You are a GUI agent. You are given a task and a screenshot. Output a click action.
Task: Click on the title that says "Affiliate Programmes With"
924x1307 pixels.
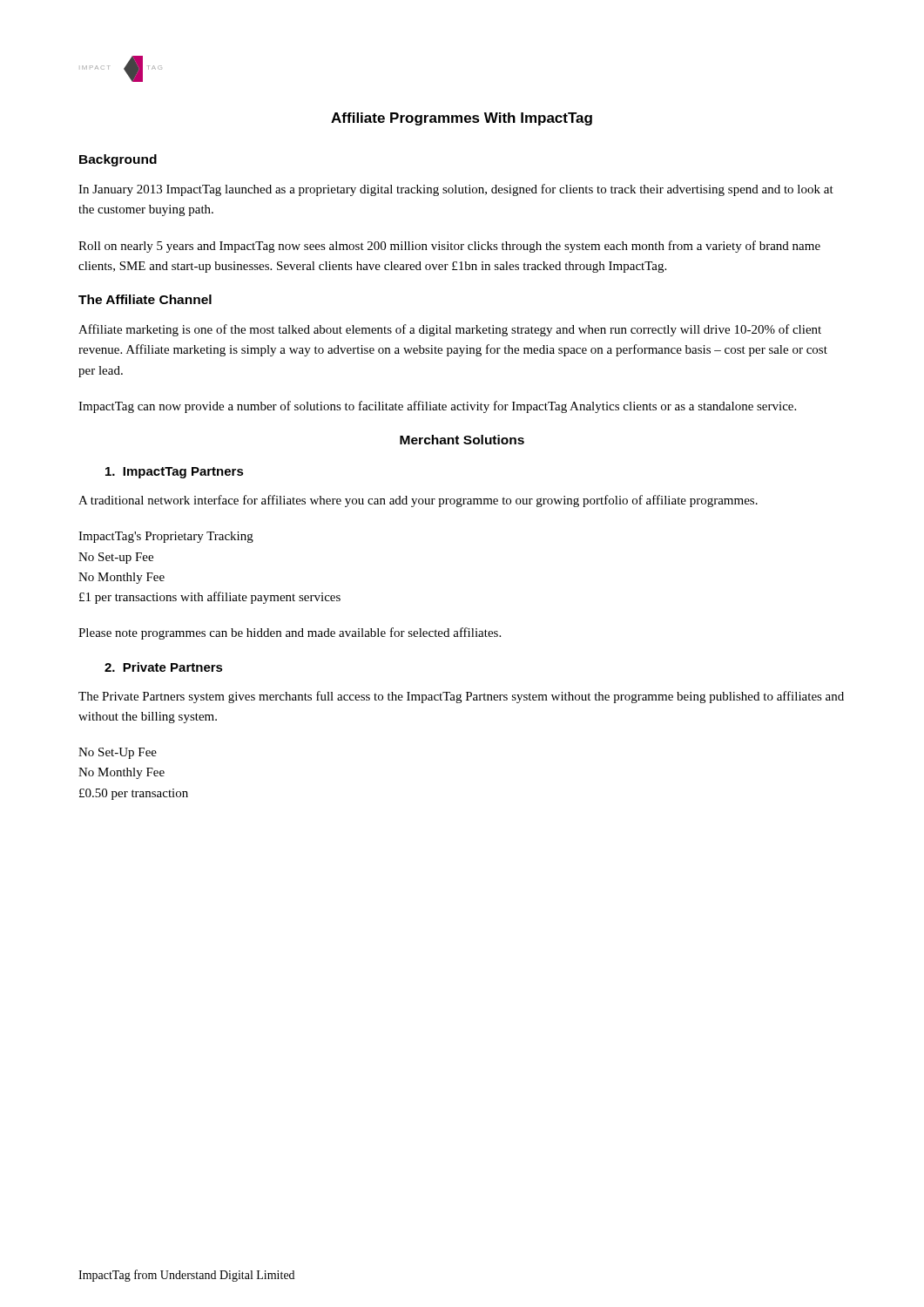462,118
